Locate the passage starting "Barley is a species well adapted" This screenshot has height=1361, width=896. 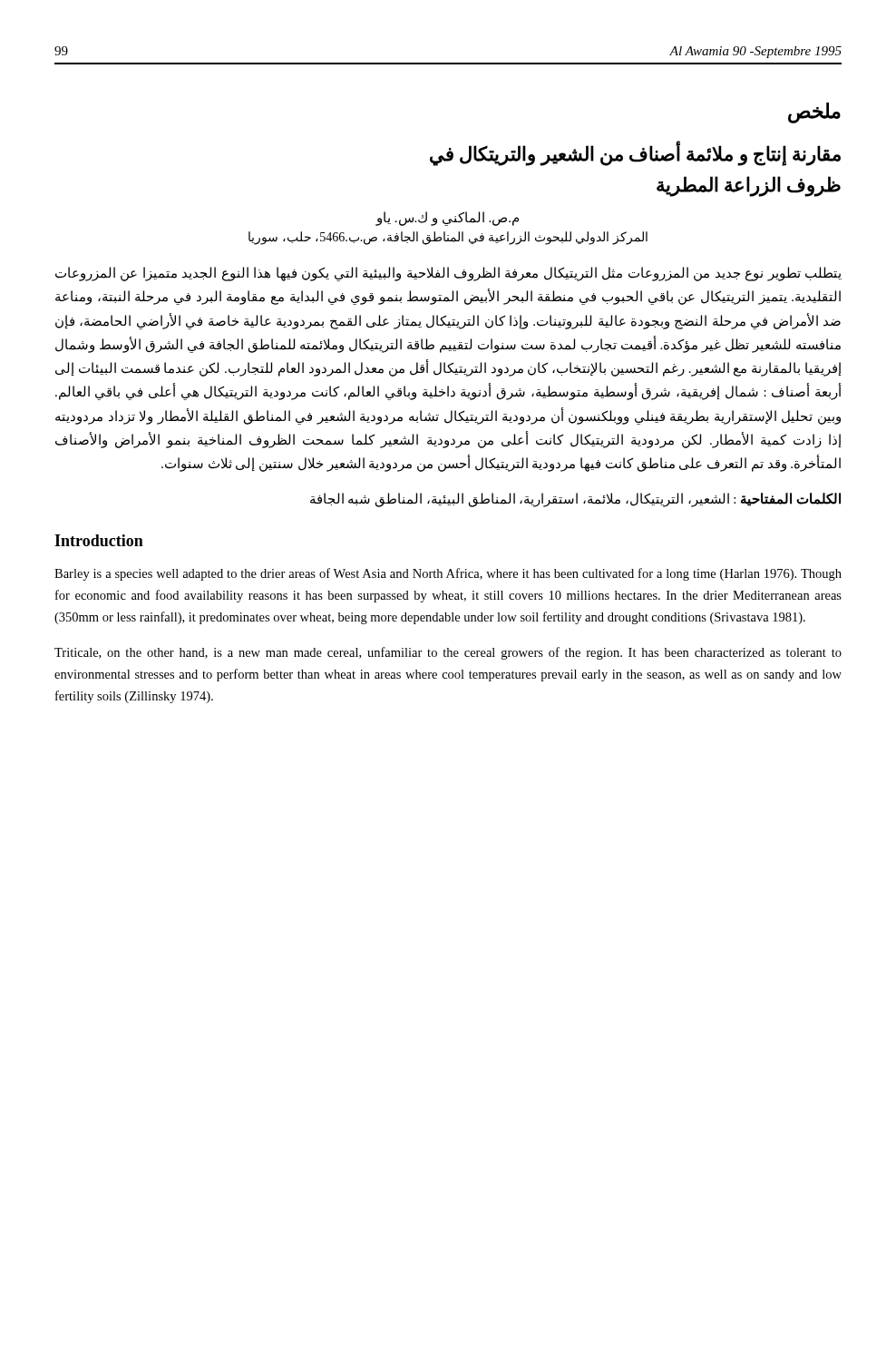tap(448, 596)
